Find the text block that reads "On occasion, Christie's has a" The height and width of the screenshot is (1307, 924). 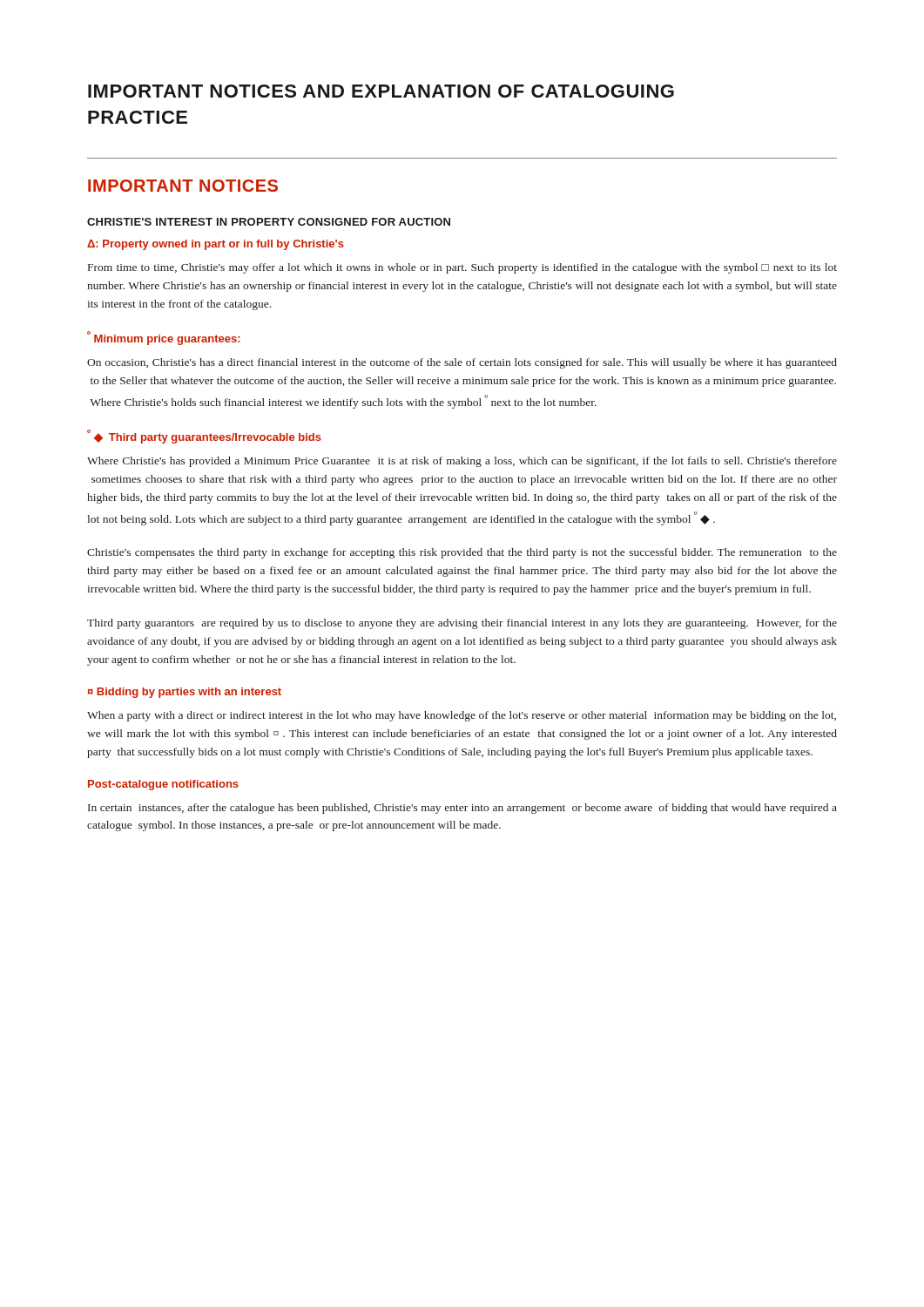[x=462, y=383]
